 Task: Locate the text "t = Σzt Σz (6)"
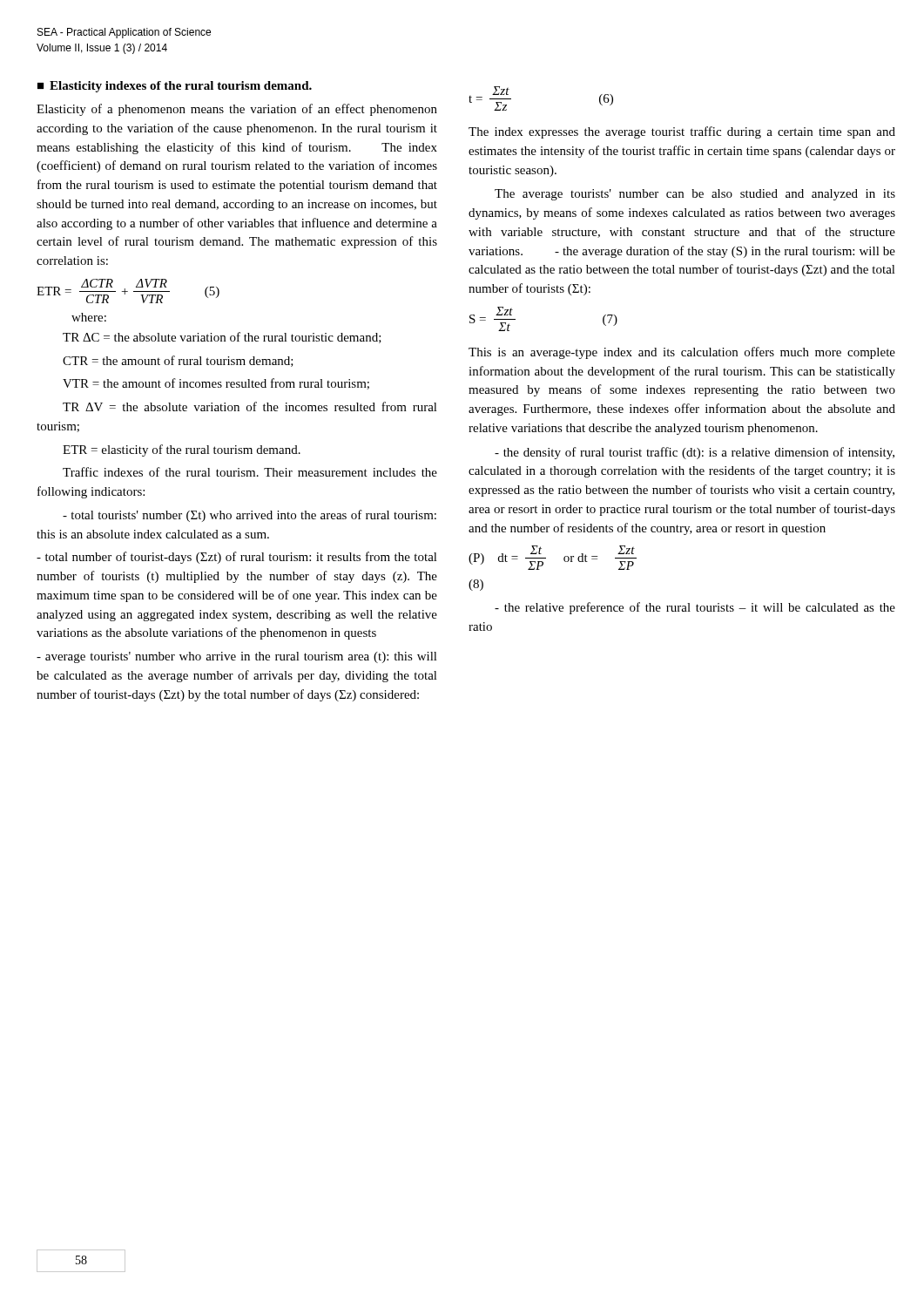[500, 99]
